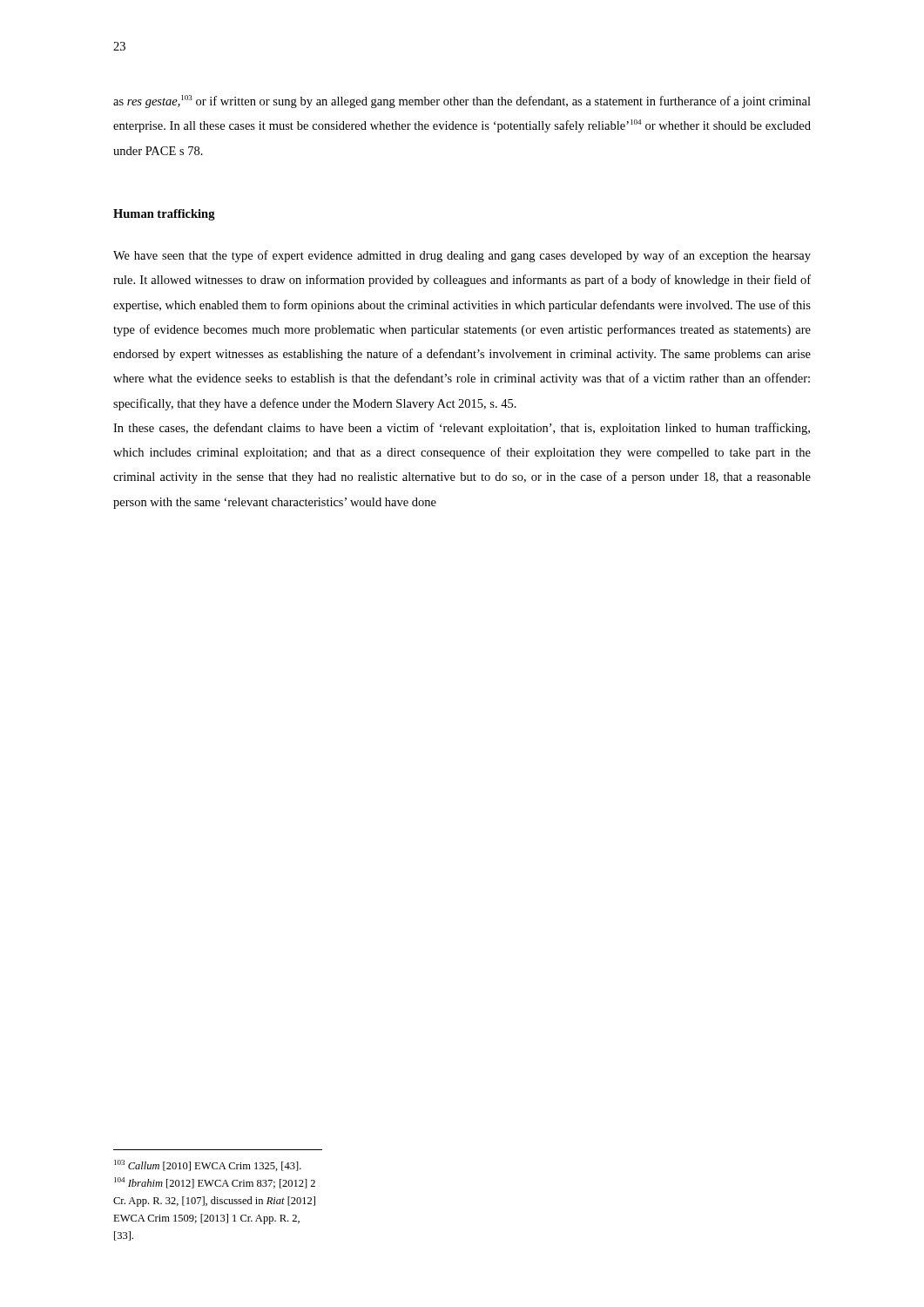Click the footnote
This screenshot has width=924, height=1307.
[x=218, y=1201]
